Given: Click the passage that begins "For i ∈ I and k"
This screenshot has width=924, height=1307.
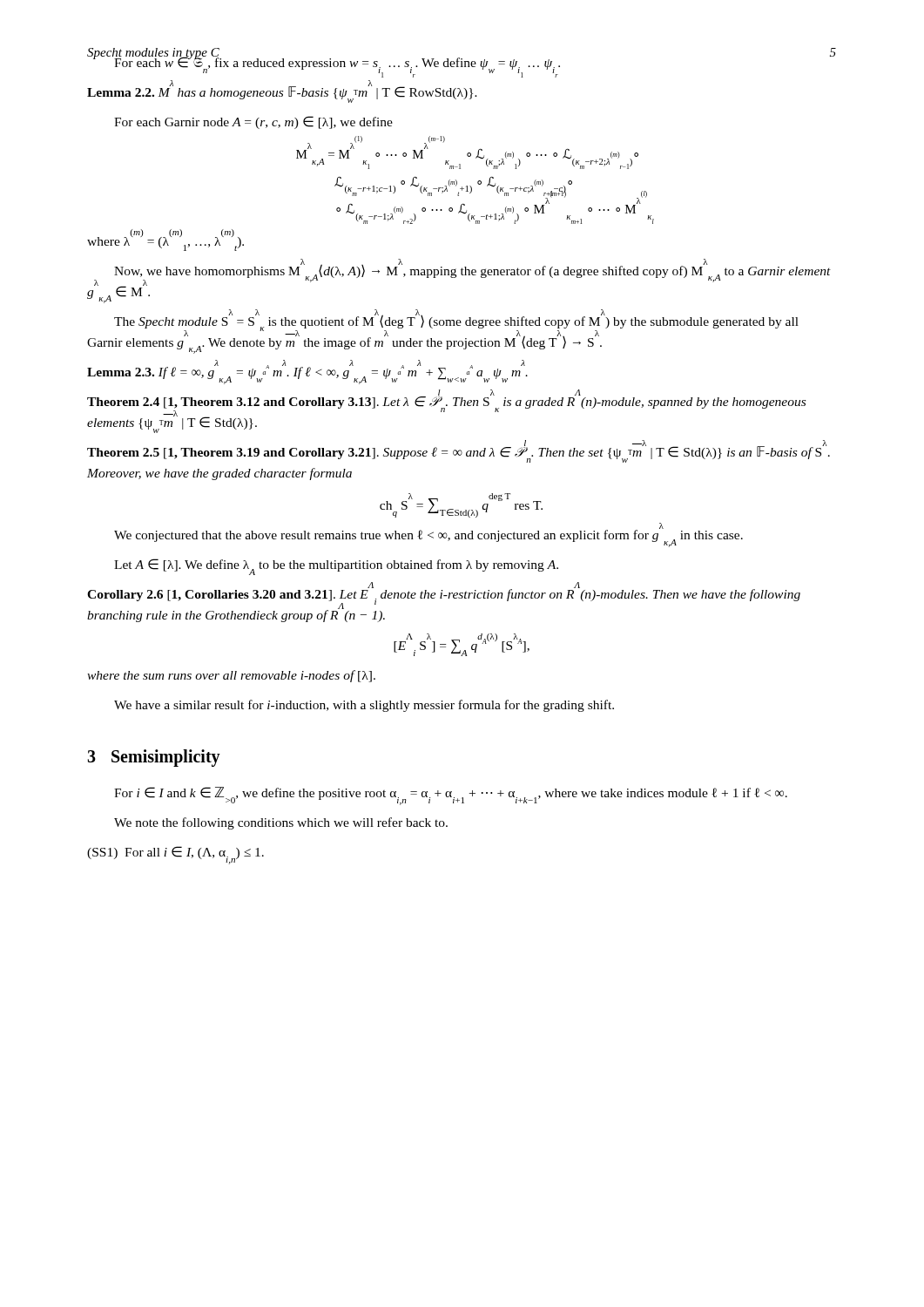Looking at the screenshot, I should 462,793.
